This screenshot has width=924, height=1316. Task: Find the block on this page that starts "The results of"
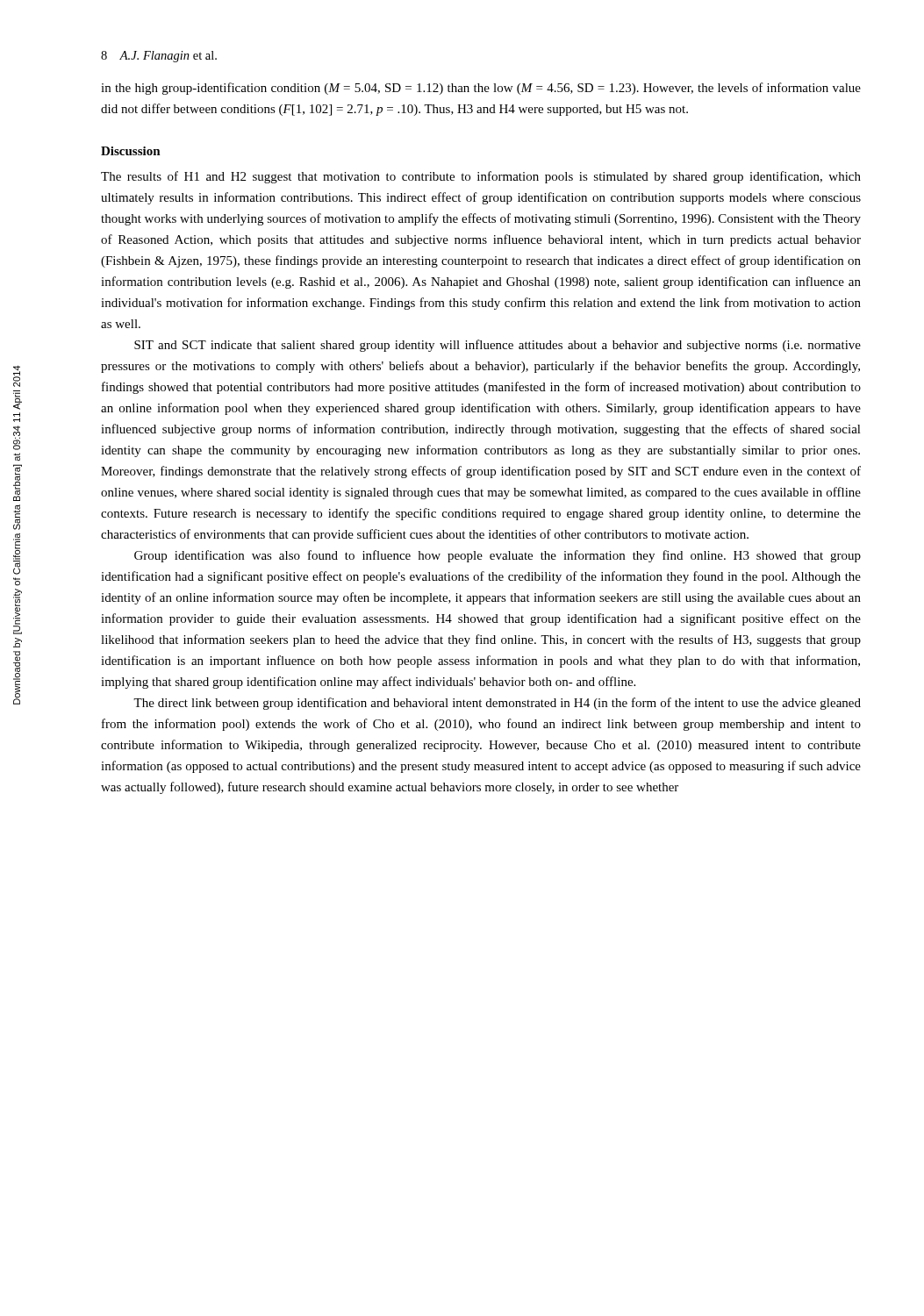(x=481, y=482)
